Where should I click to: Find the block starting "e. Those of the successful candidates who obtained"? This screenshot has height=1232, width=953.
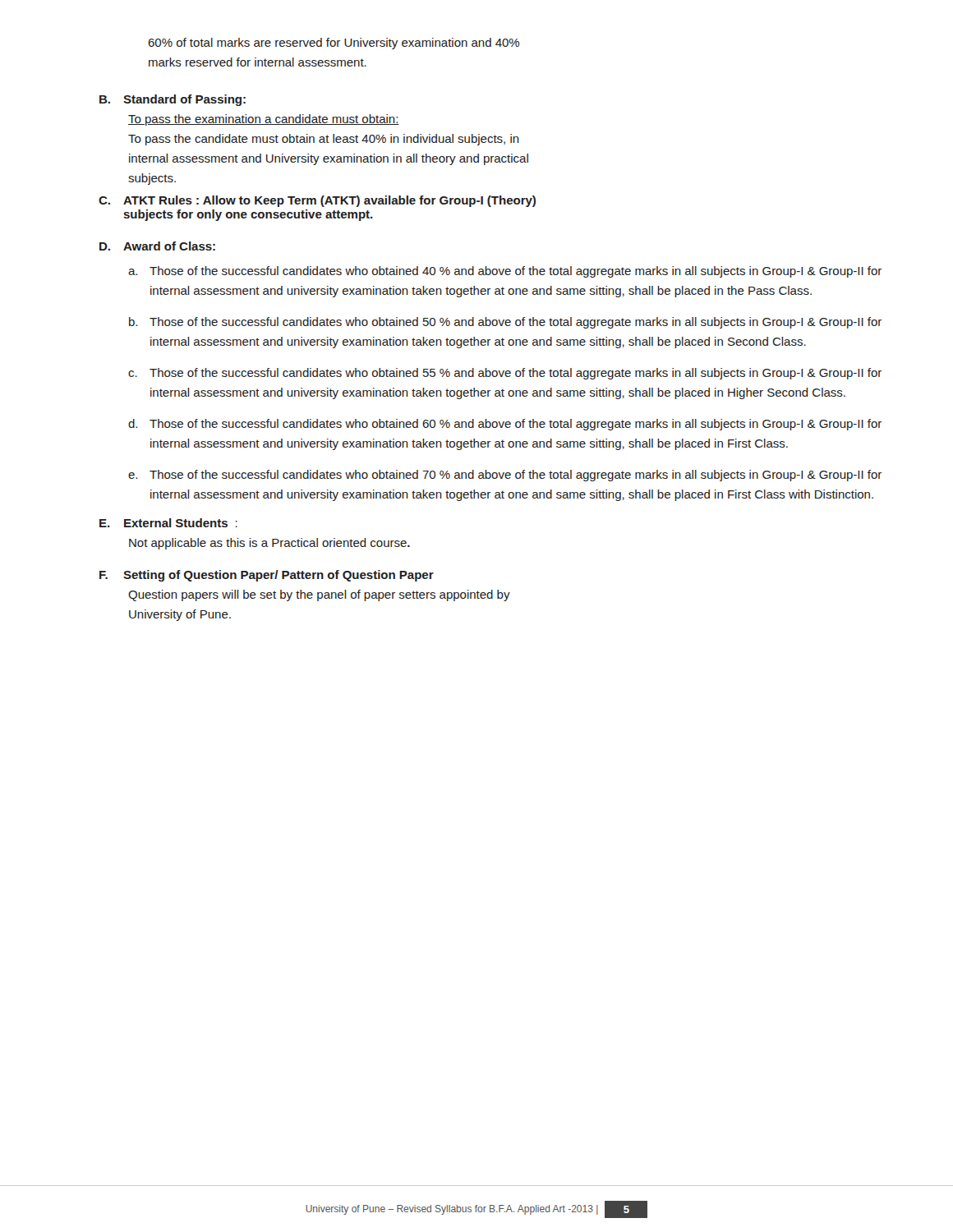tap(508, 485)
